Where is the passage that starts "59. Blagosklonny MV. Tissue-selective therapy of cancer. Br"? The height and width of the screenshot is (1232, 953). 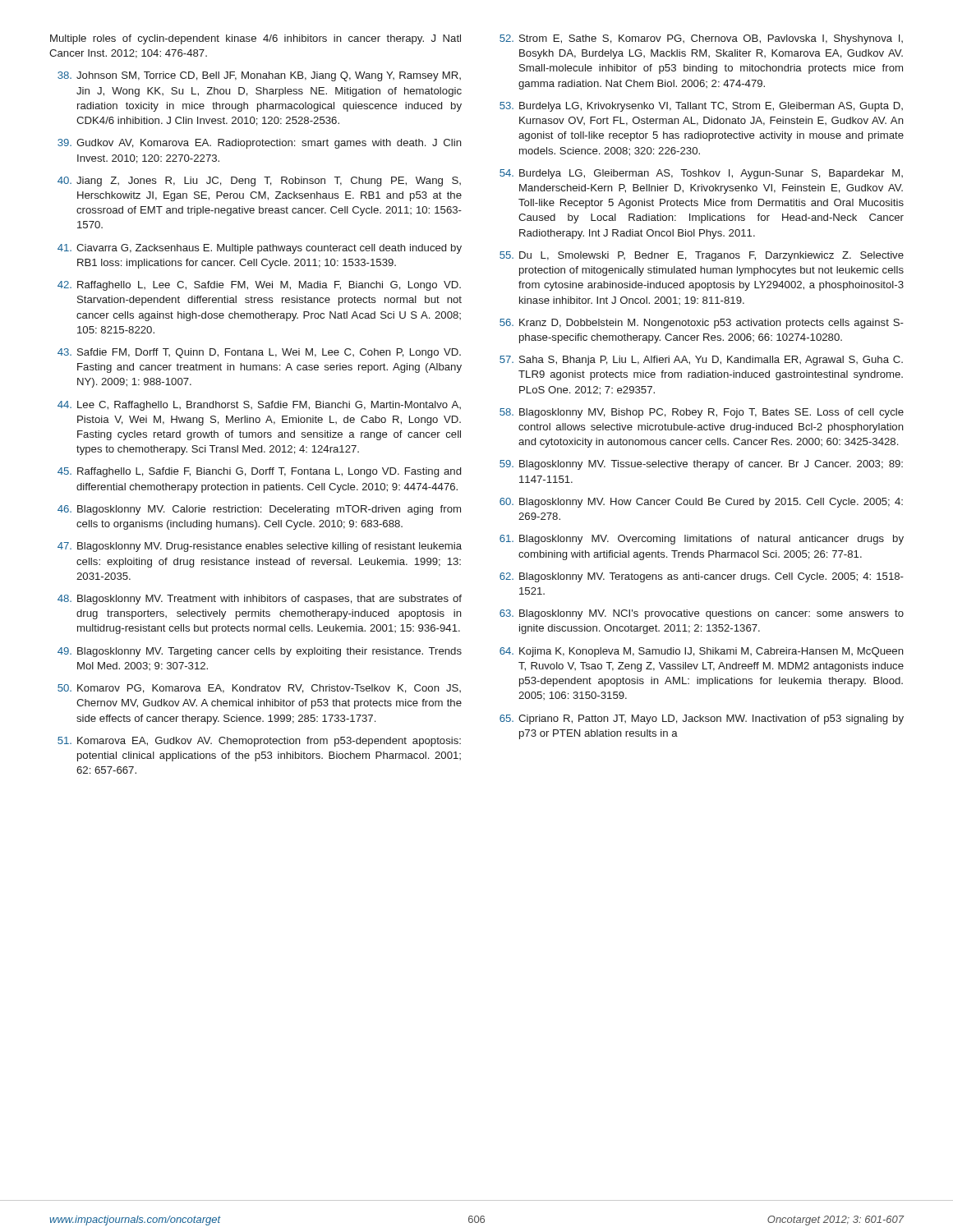click(698, 472)
